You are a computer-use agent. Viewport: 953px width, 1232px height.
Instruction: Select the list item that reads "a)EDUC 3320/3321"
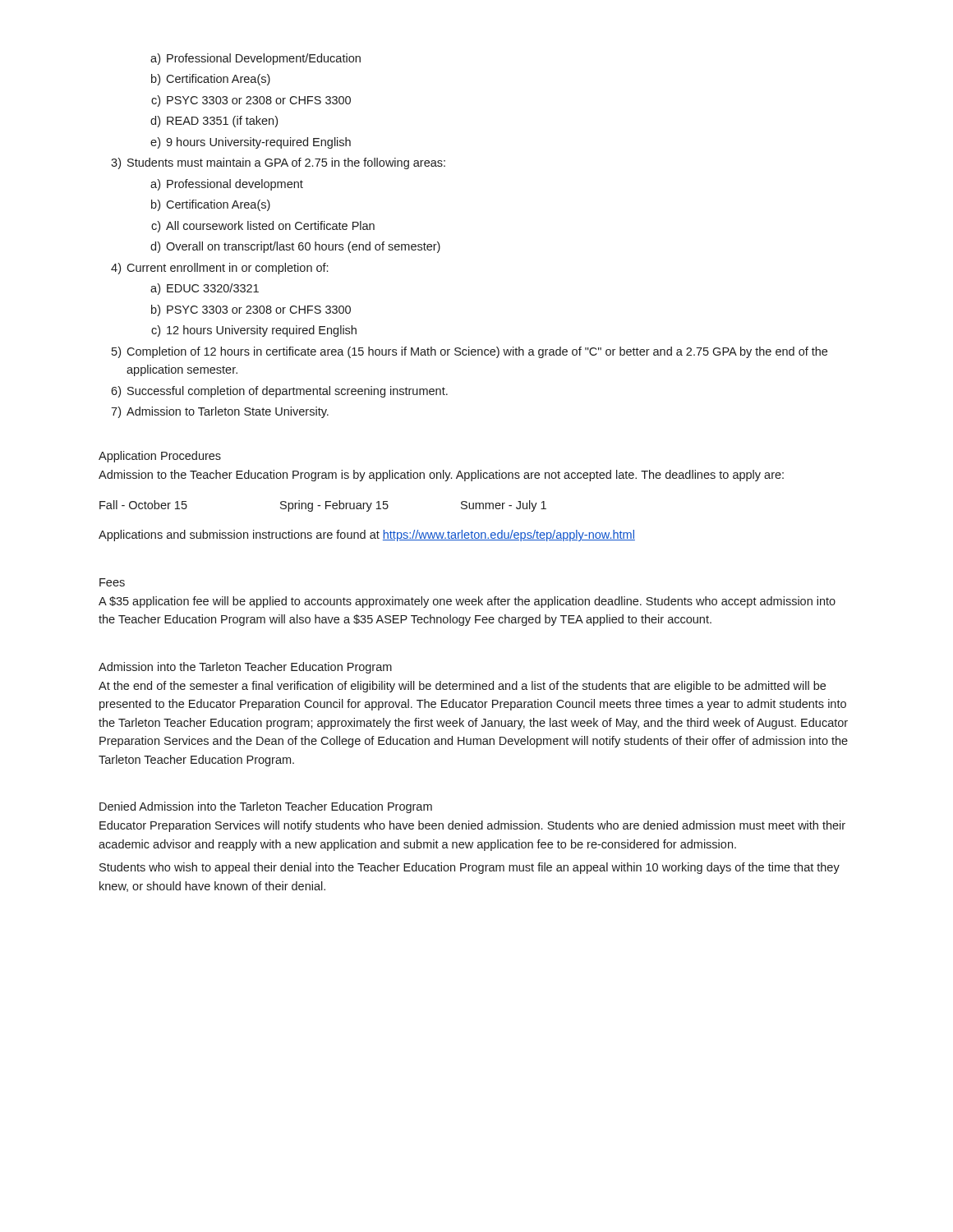[x=199, y=289]
